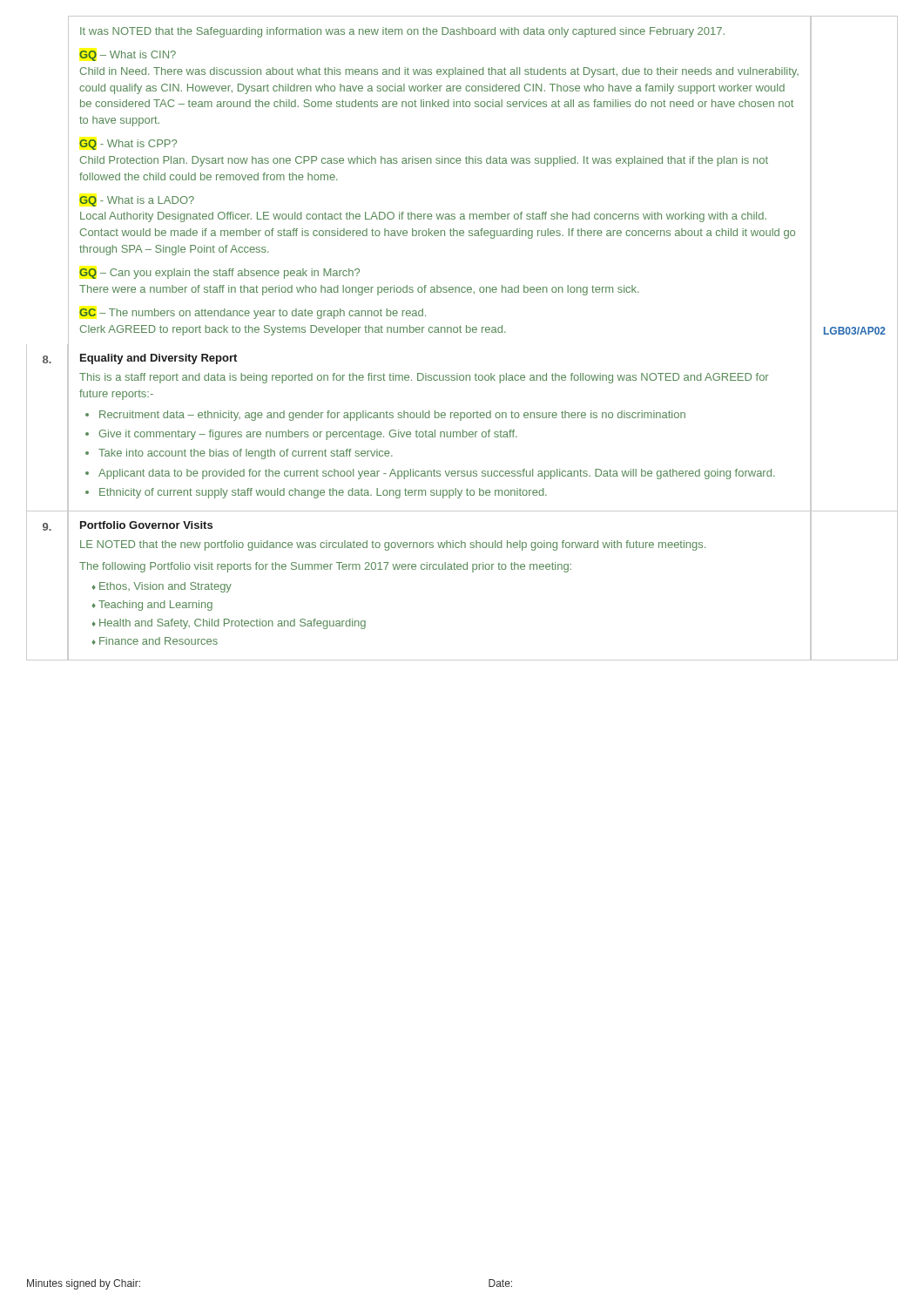
Task: Click on the text block that reads "LE NOTED that the new"
Action: click(x=393, y=544)
